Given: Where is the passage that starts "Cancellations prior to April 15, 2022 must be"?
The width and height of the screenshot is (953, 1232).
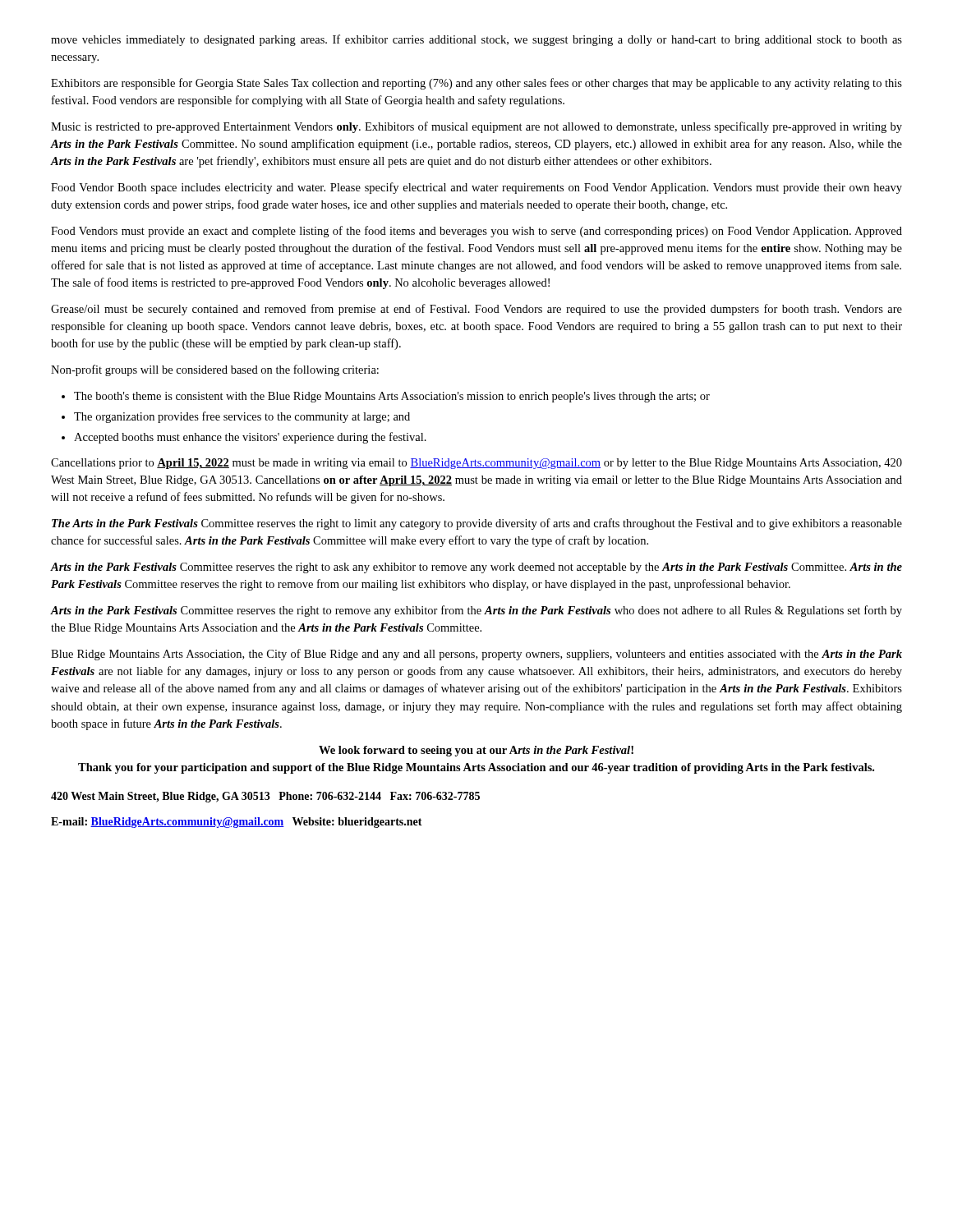Looking at the screenshot, I should coord(476,480).
